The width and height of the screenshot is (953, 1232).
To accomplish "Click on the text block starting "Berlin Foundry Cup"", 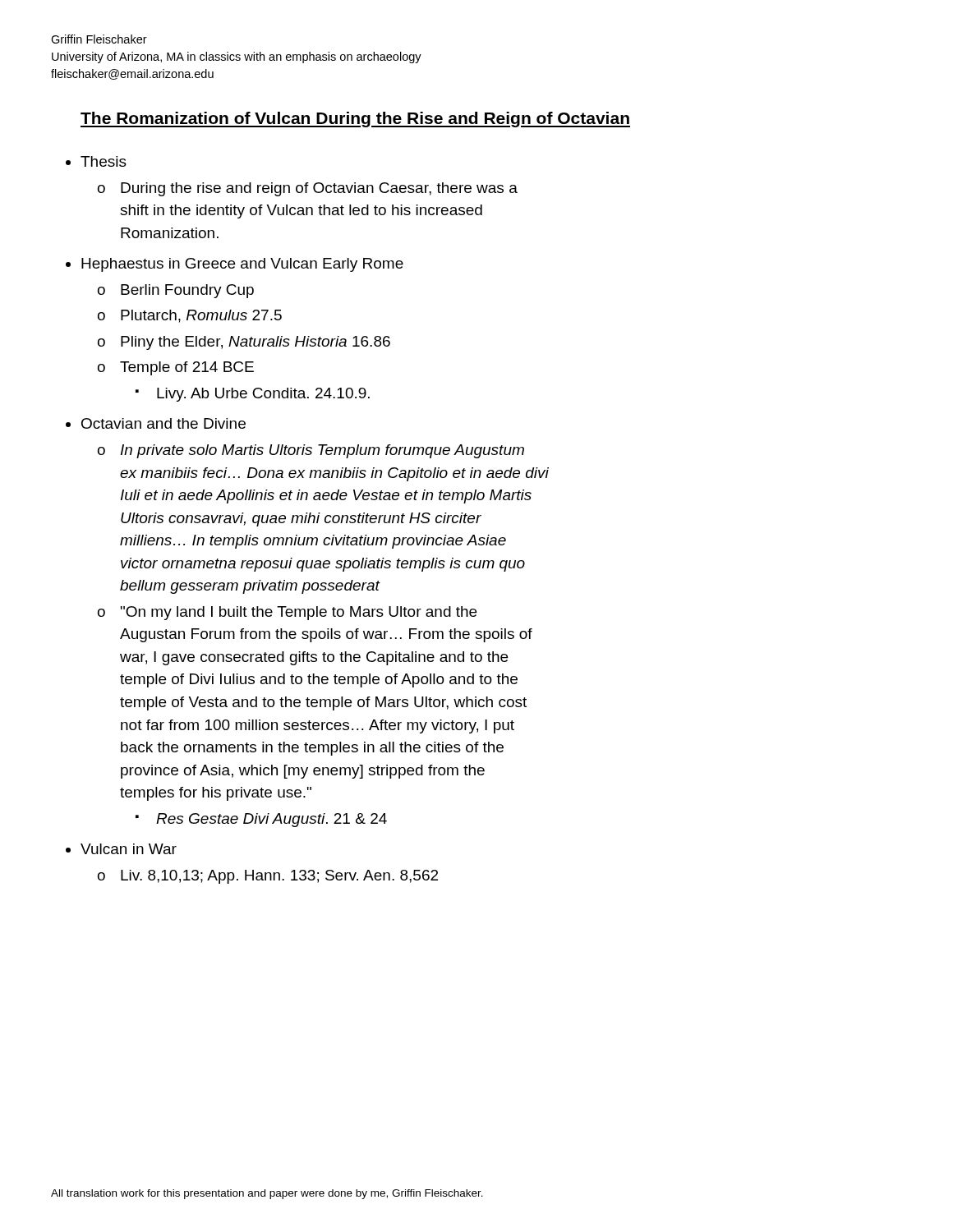I will tap(187, 289).
